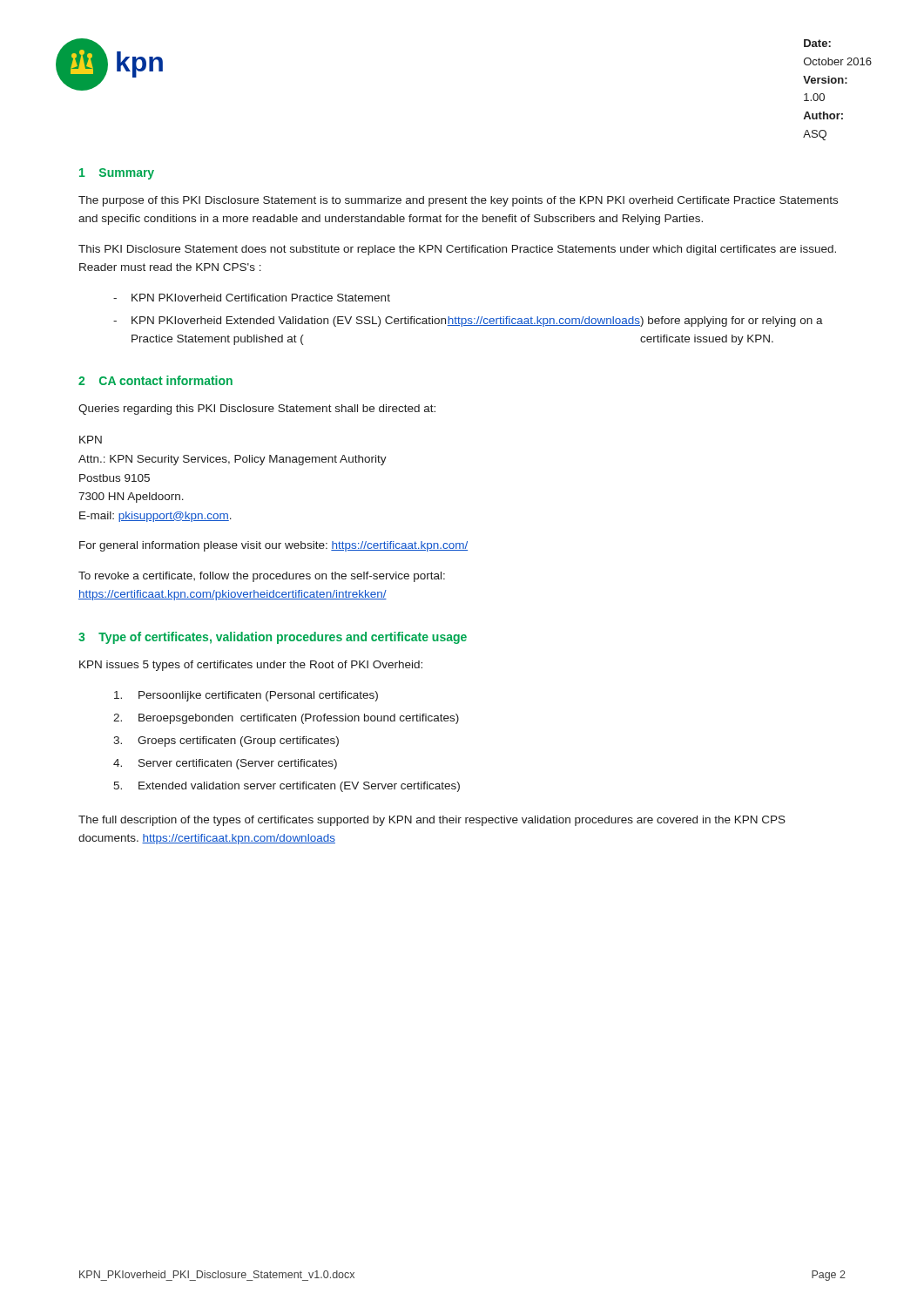Locate the list item containing "KPN PKIoverheid Certification Practice Statement"

coord(260,297)
